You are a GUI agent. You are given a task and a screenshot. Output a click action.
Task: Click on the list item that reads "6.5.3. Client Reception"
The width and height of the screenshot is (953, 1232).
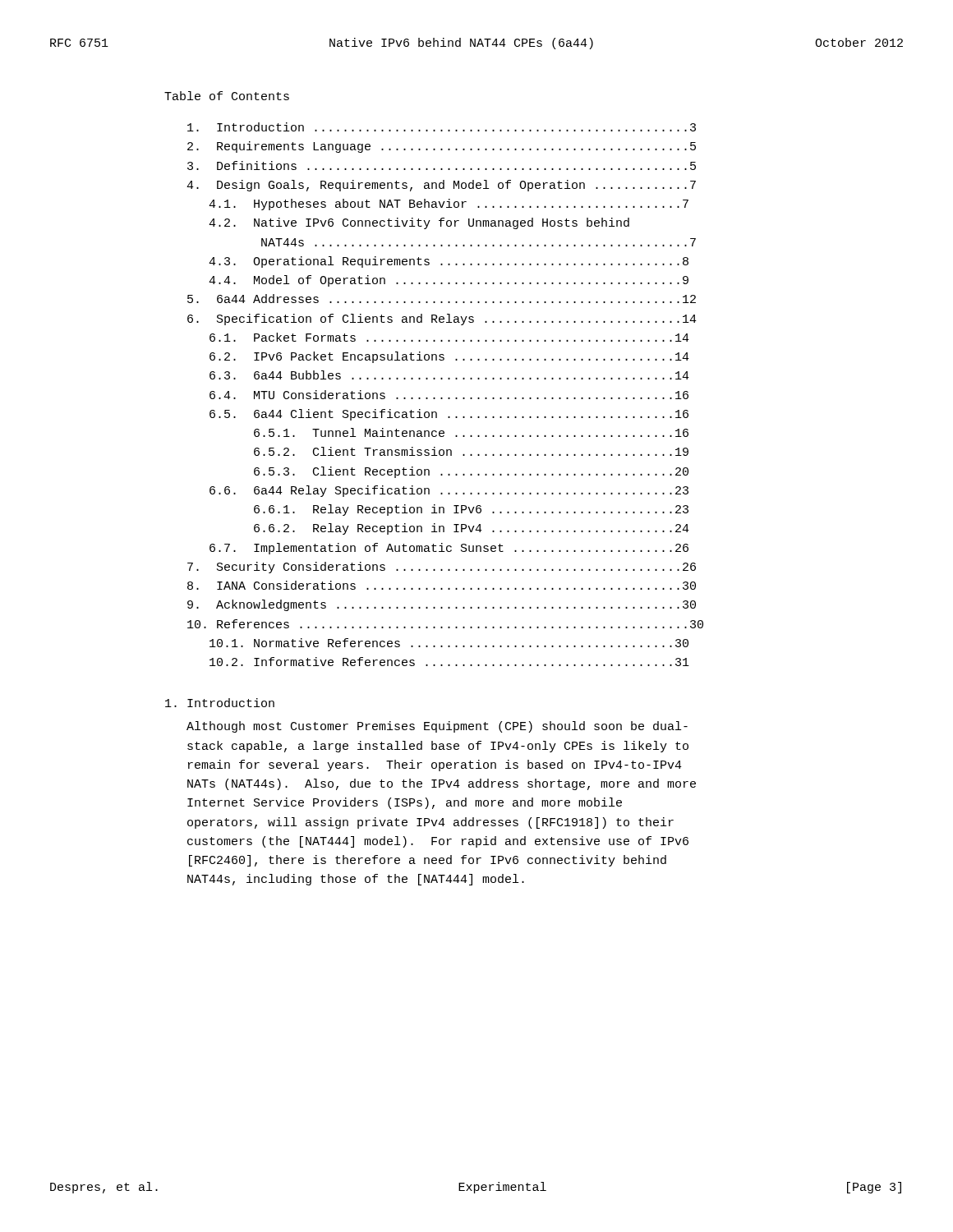tap(427, 472)
